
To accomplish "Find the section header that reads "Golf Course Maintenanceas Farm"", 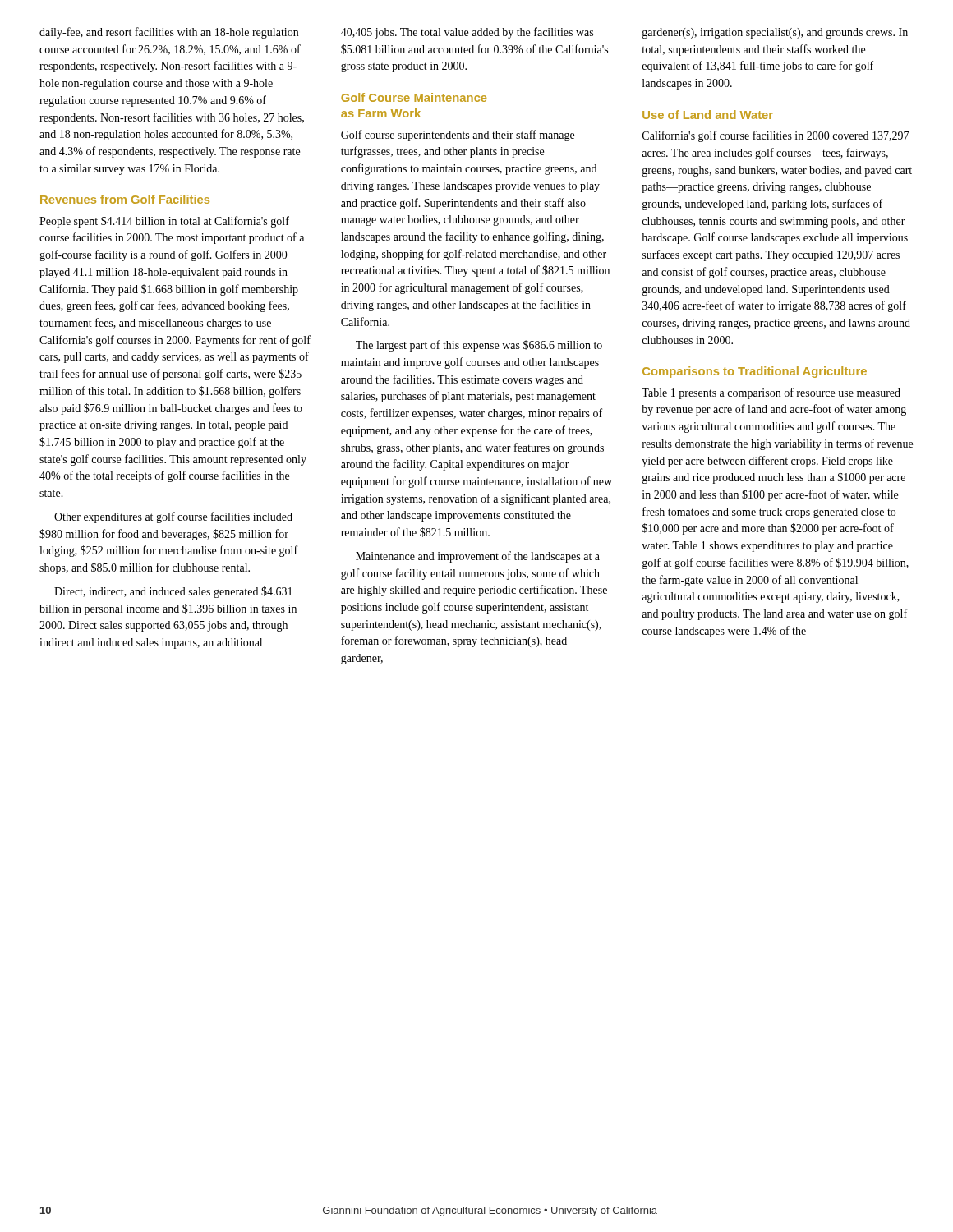I will (476, 106).
